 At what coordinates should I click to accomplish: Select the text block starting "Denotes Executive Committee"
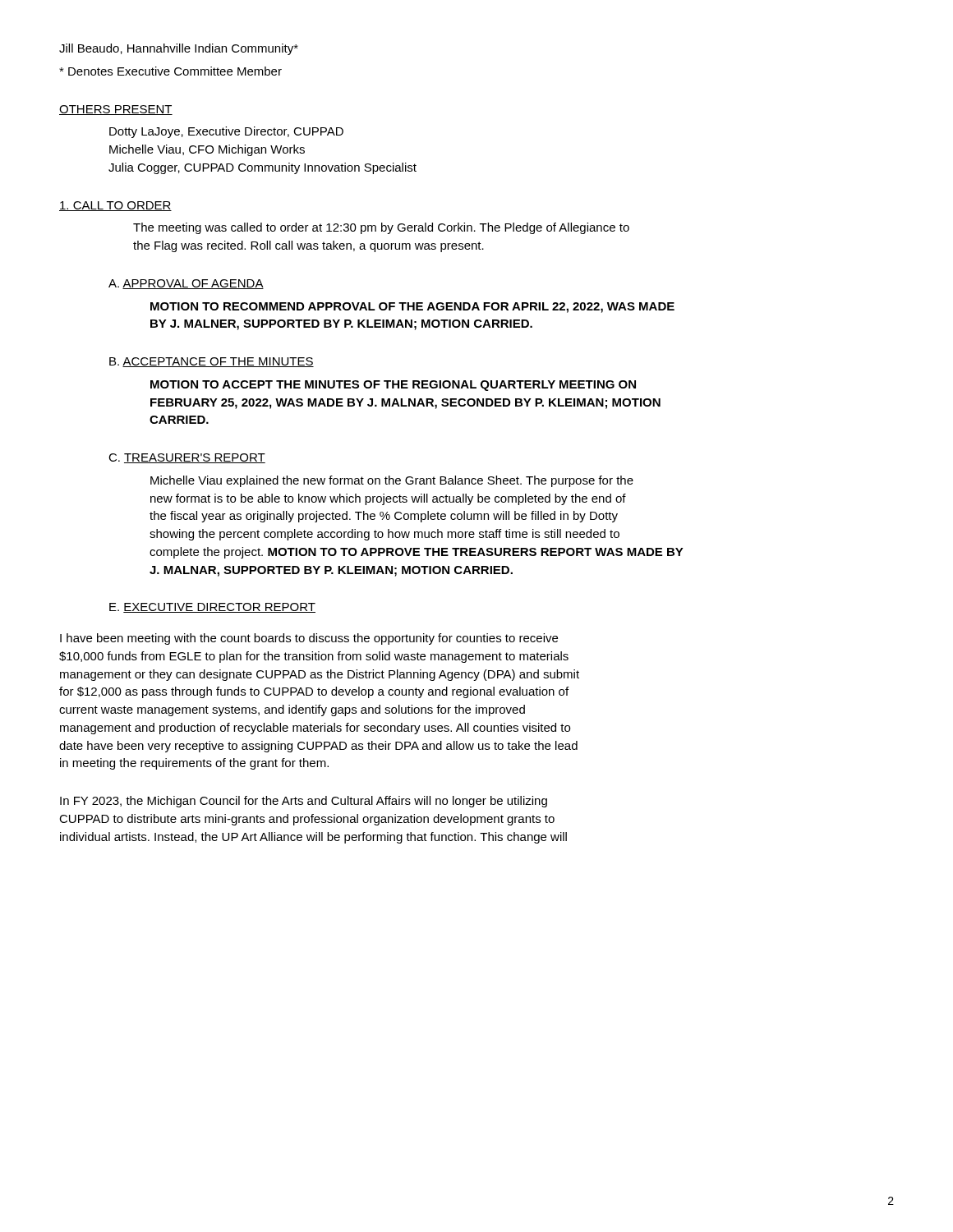point(170,71)
